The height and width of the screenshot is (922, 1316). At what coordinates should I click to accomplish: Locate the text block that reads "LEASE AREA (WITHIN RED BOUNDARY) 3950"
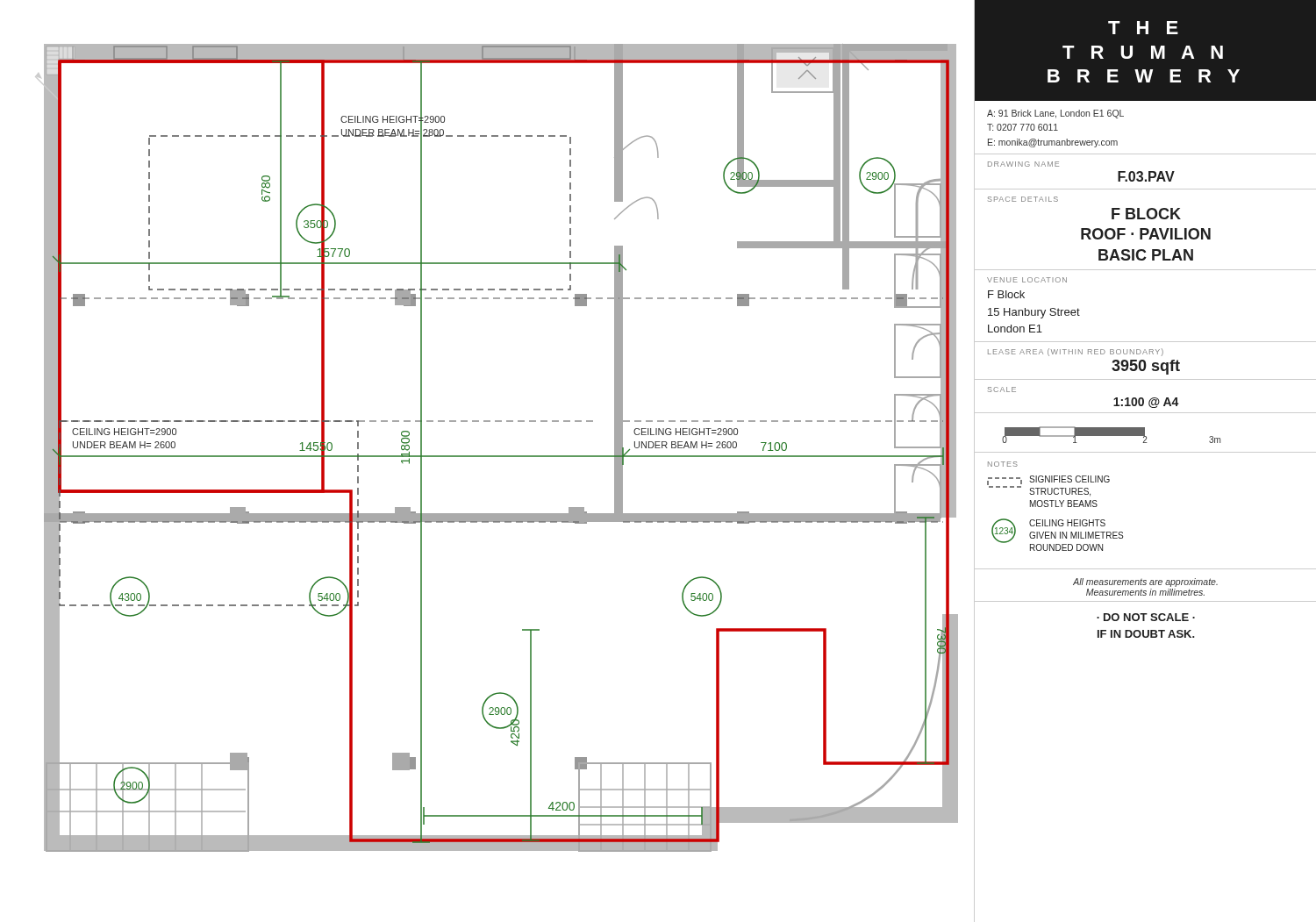tap(1146, 361)
